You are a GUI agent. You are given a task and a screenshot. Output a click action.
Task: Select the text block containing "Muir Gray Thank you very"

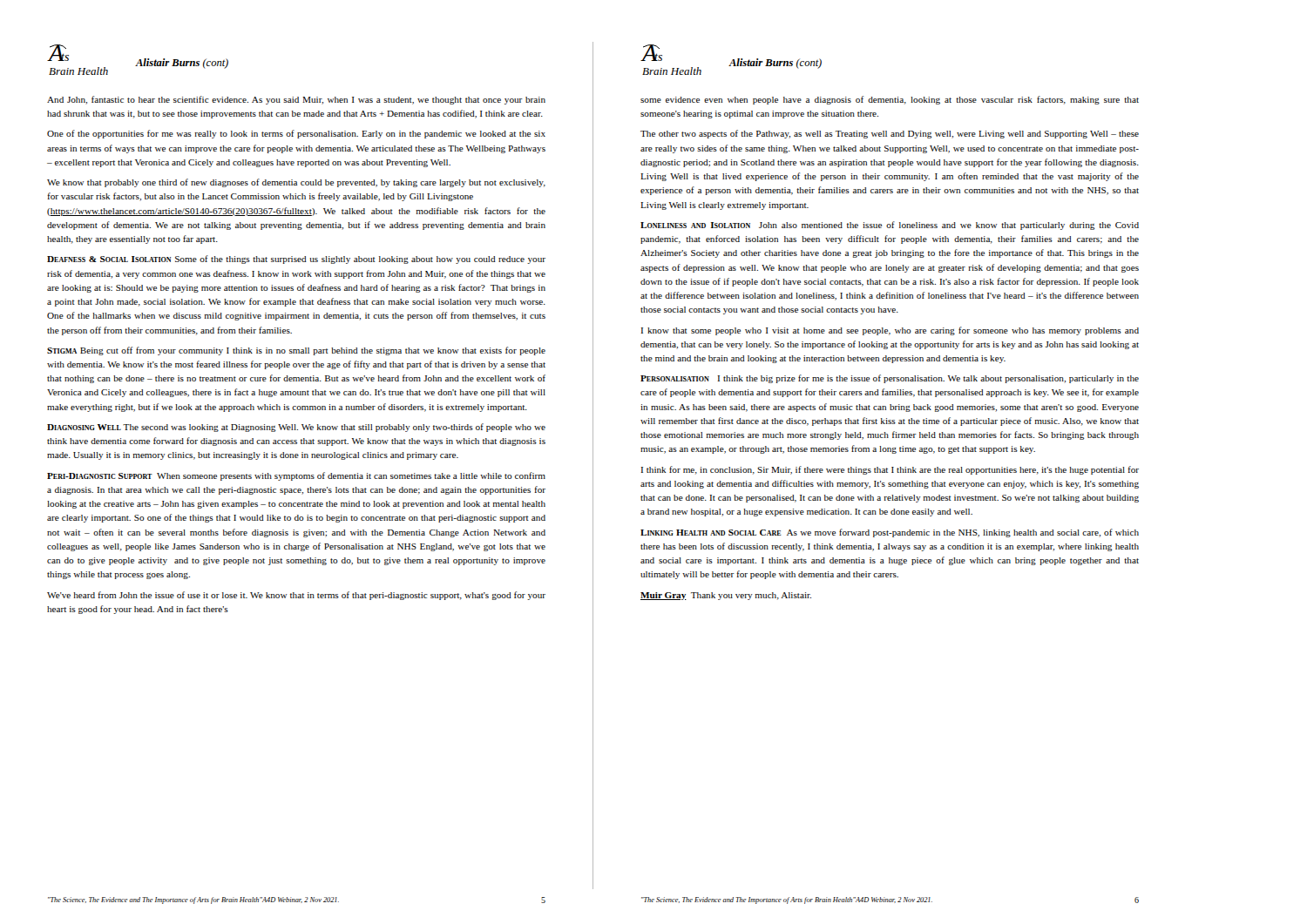(x=726, y=594)
